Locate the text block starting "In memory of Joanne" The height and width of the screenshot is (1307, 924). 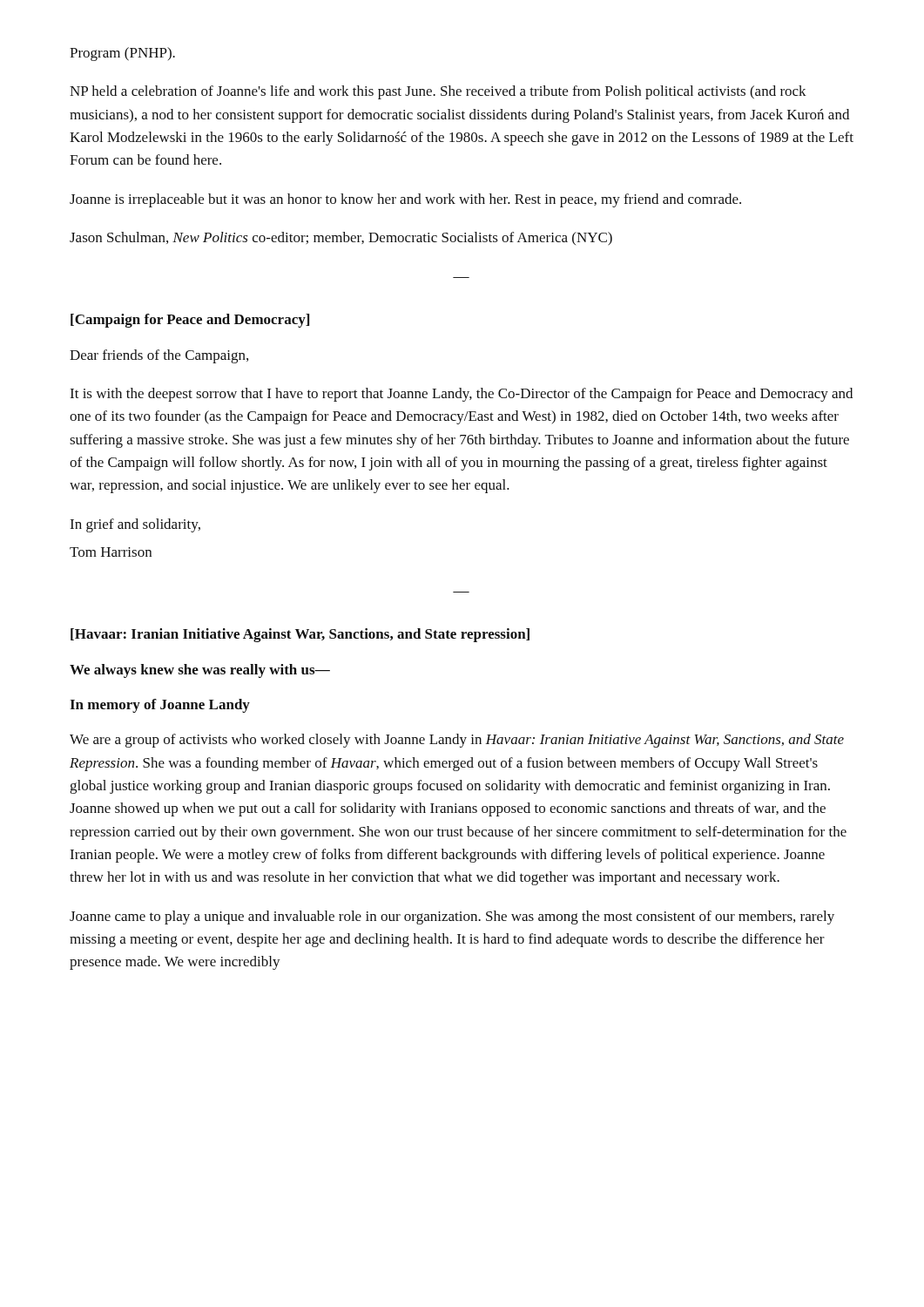point(160,704)
